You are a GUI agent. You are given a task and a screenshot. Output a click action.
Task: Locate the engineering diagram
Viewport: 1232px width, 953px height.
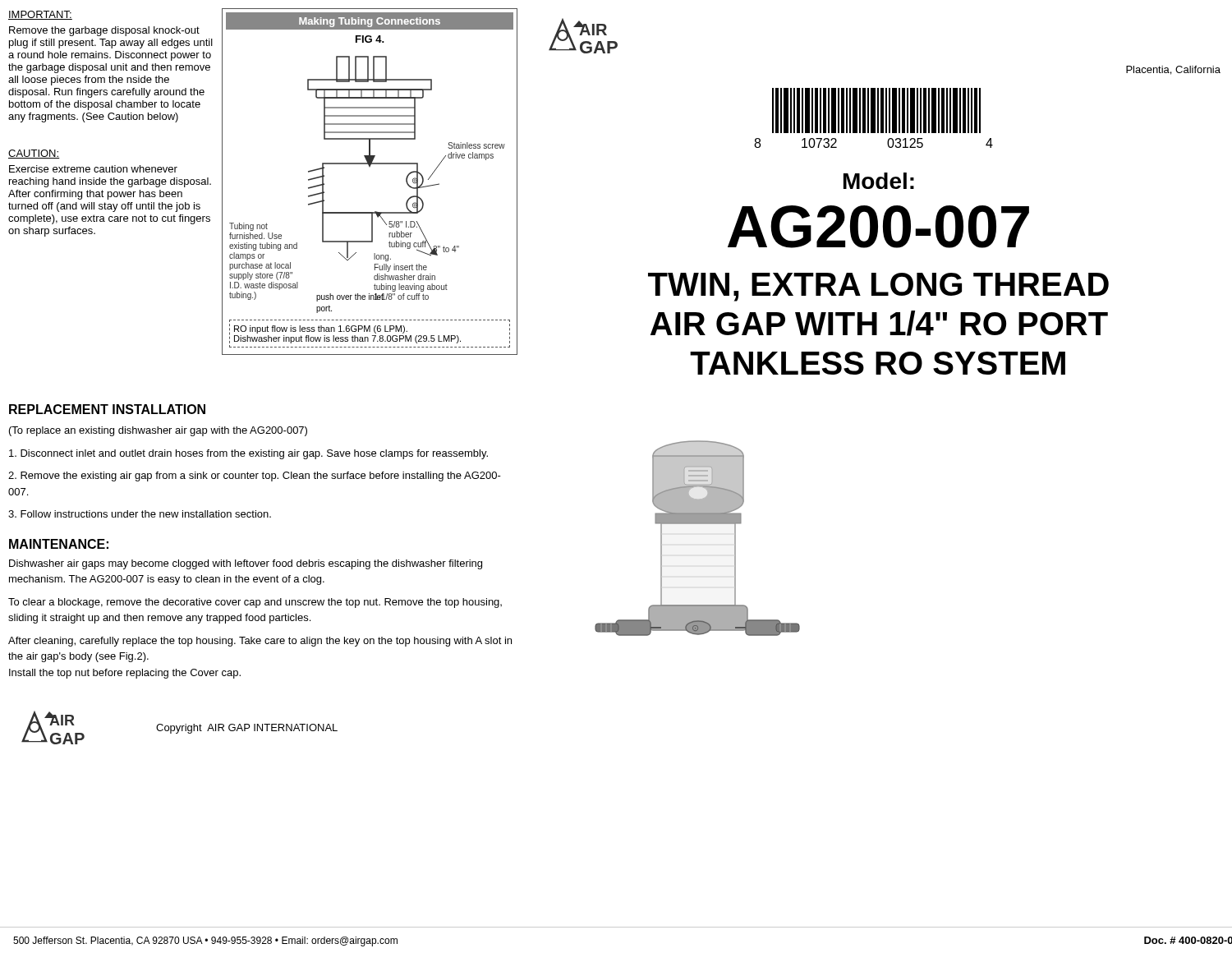pyautogui.click(x=370, y=182)
